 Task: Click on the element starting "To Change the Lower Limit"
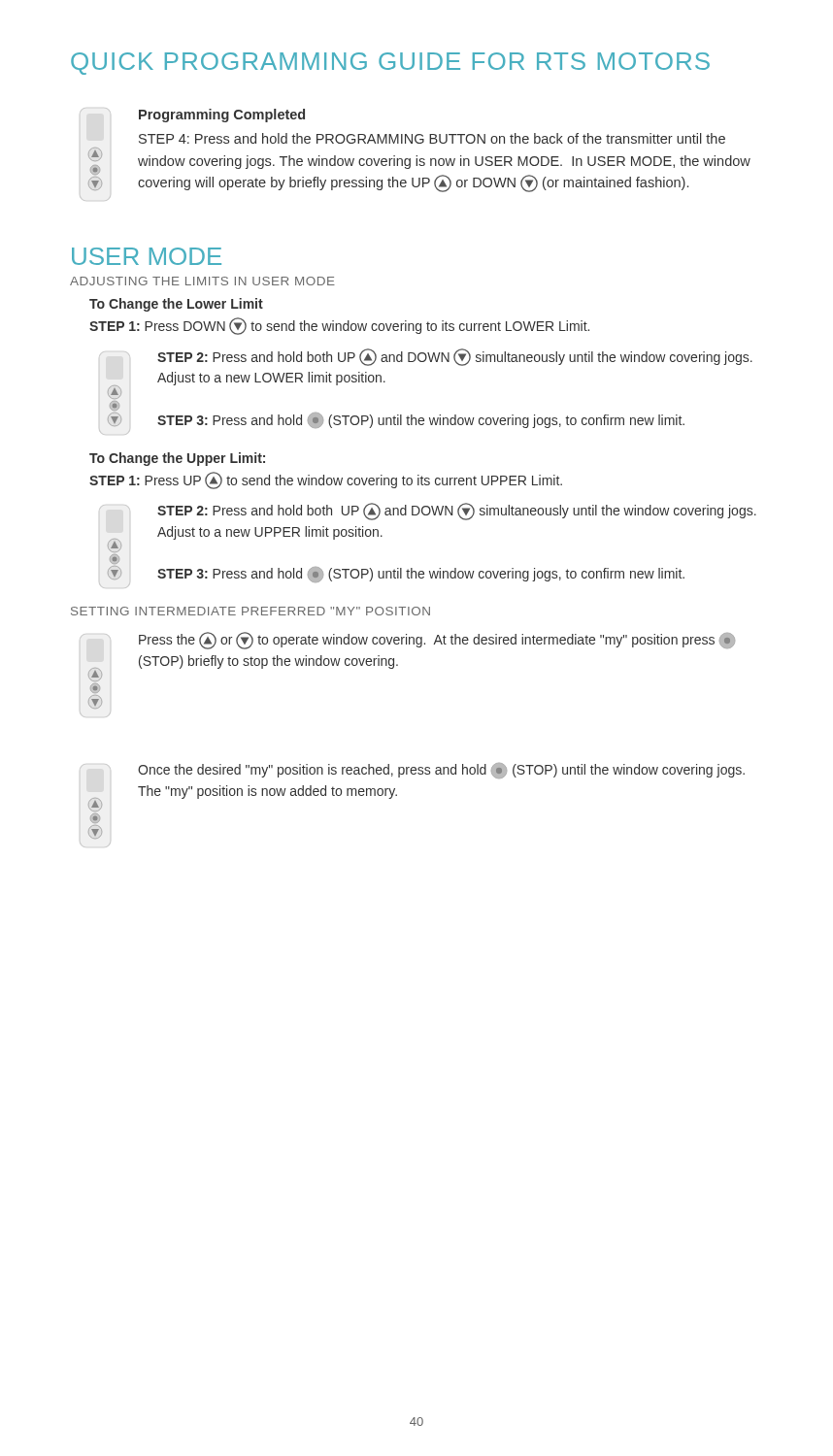pos(176,304)
